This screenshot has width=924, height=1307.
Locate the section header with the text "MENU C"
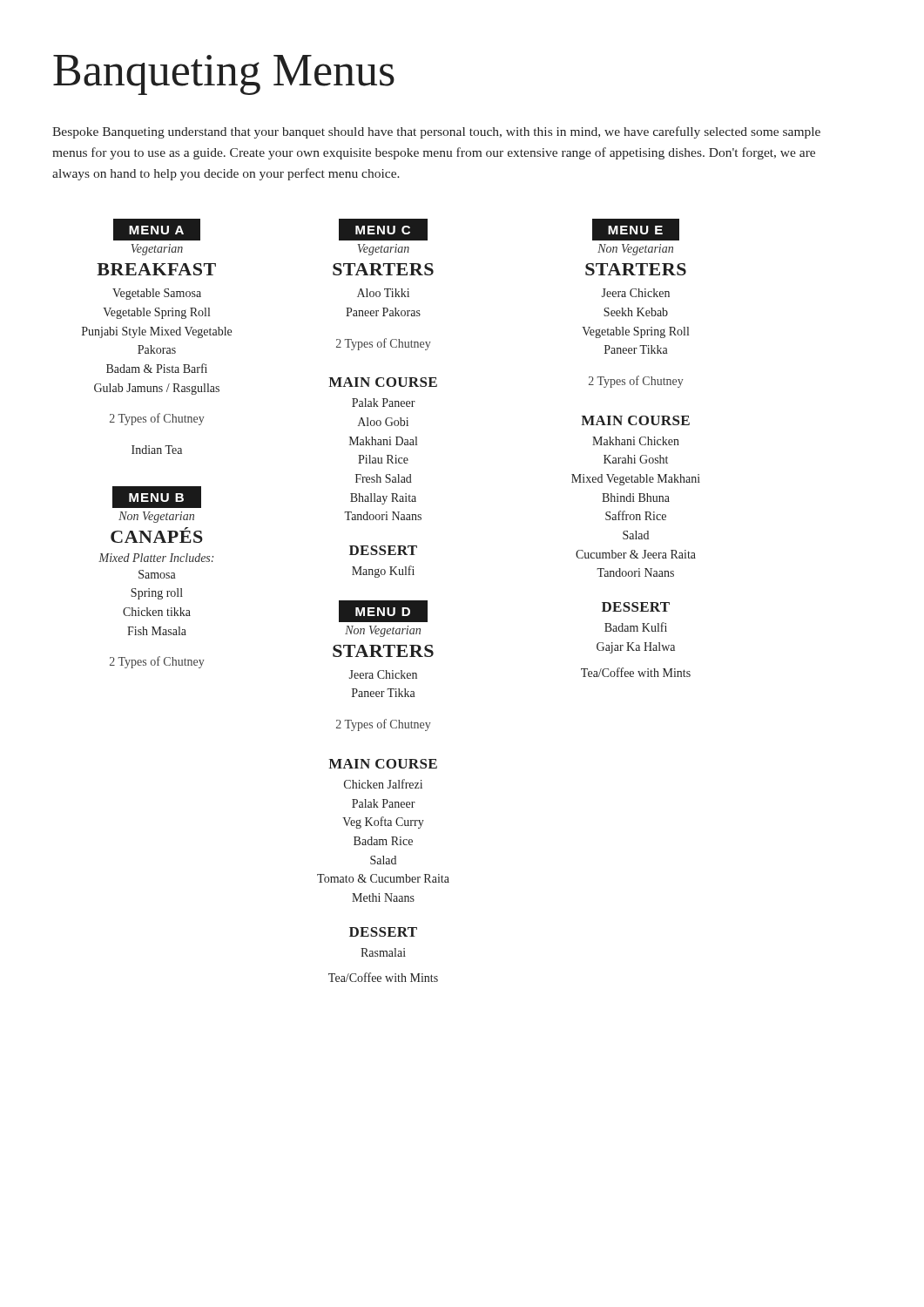pyautogui.click(x=383, y=230)
